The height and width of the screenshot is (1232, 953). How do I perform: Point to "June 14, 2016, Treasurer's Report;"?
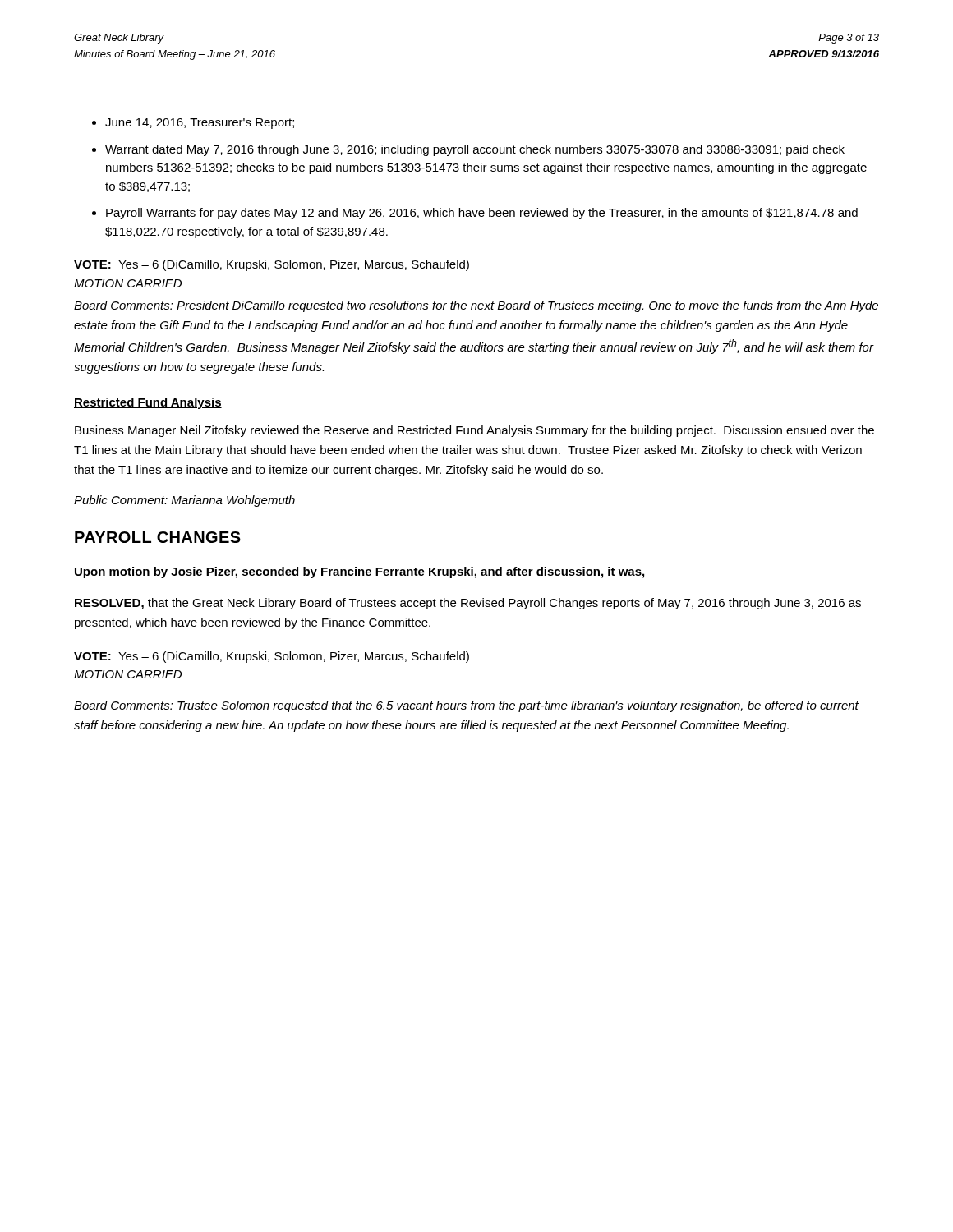200,122
